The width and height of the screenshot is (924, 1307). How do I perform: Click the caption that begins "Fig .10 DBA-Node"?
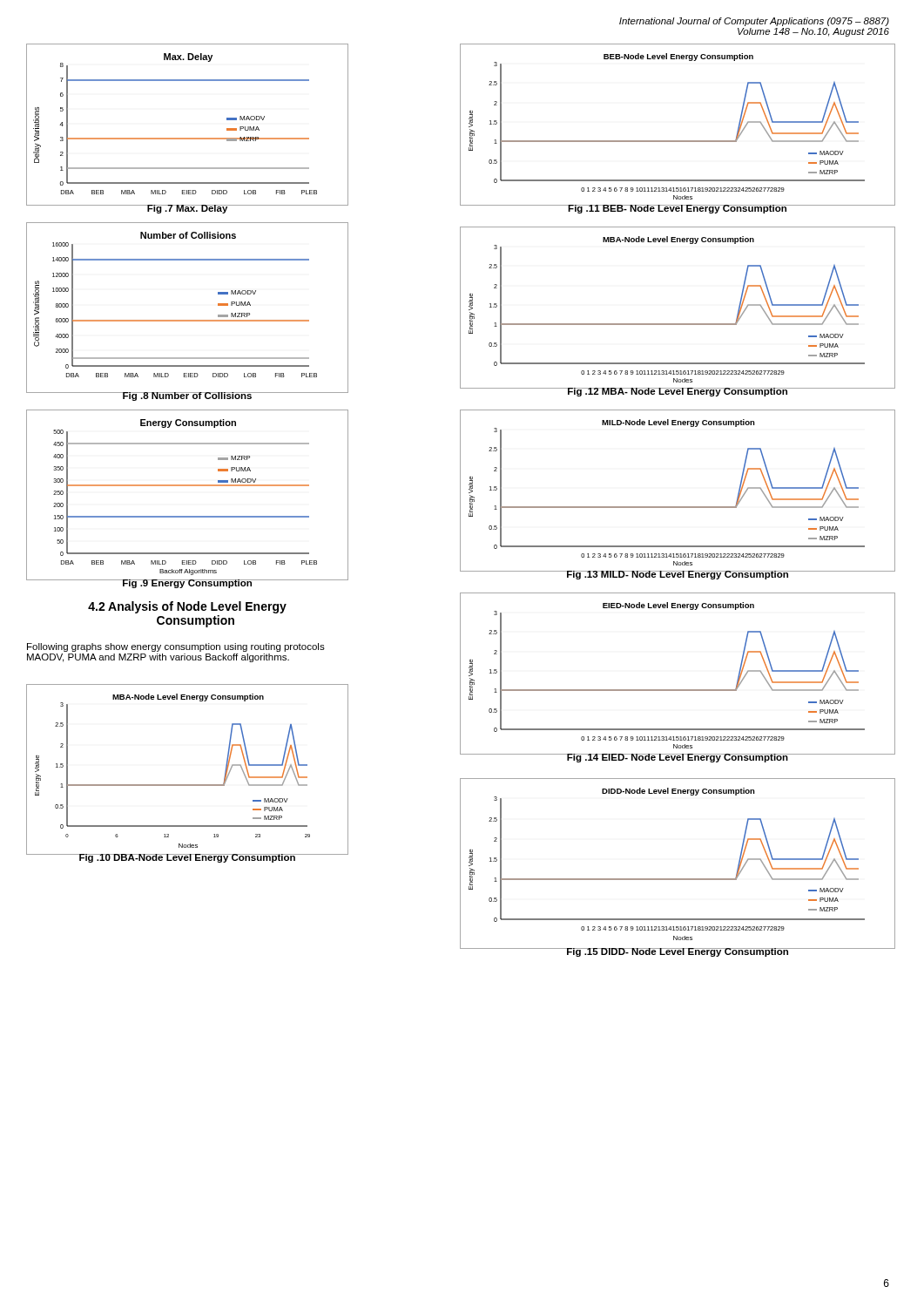(187, 857)
